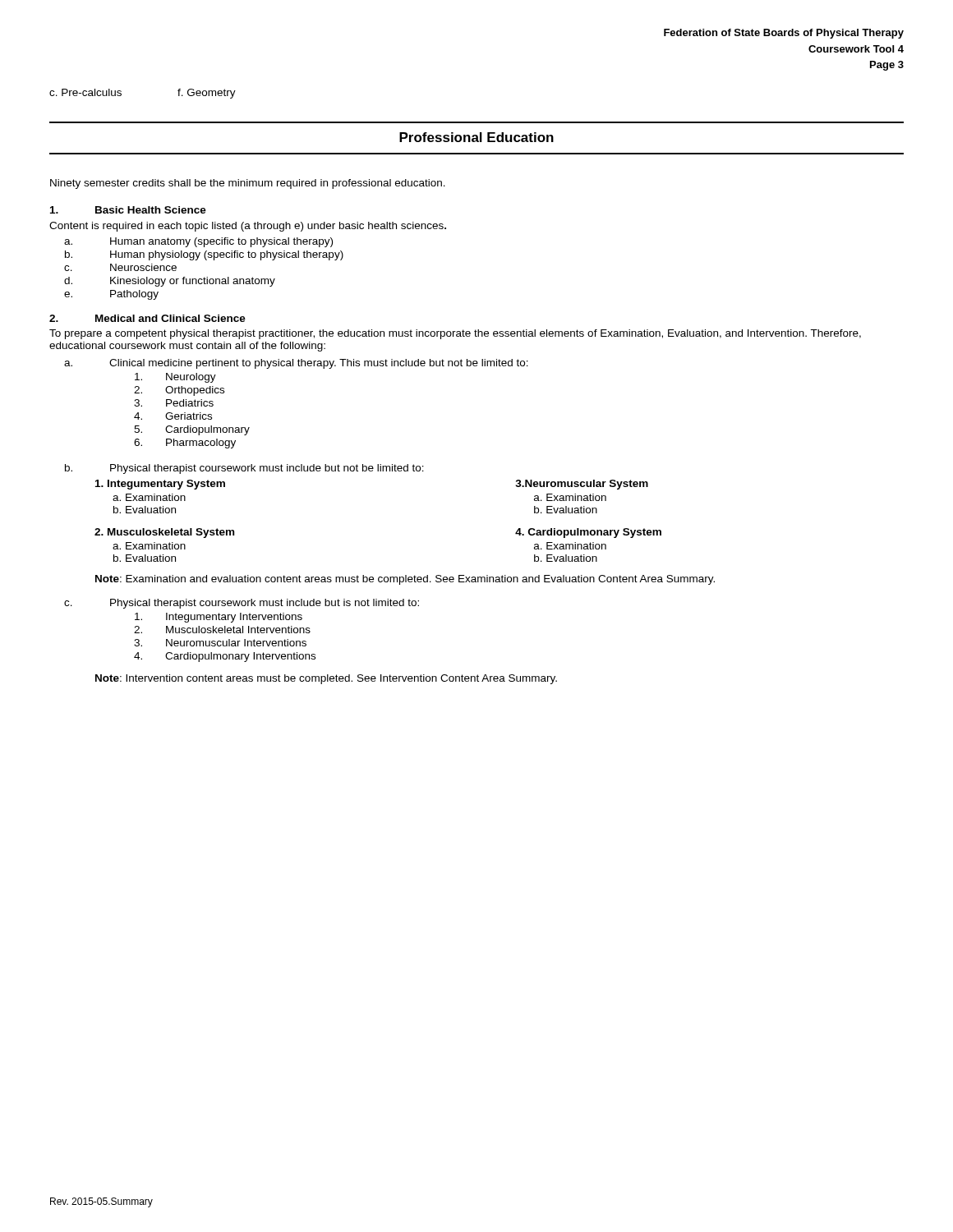The image size is (953, 1232).
Task: Select the text block that reads "To prepare a competent physical therapist"
Action: pyautogui.click(x=455, y=339)
